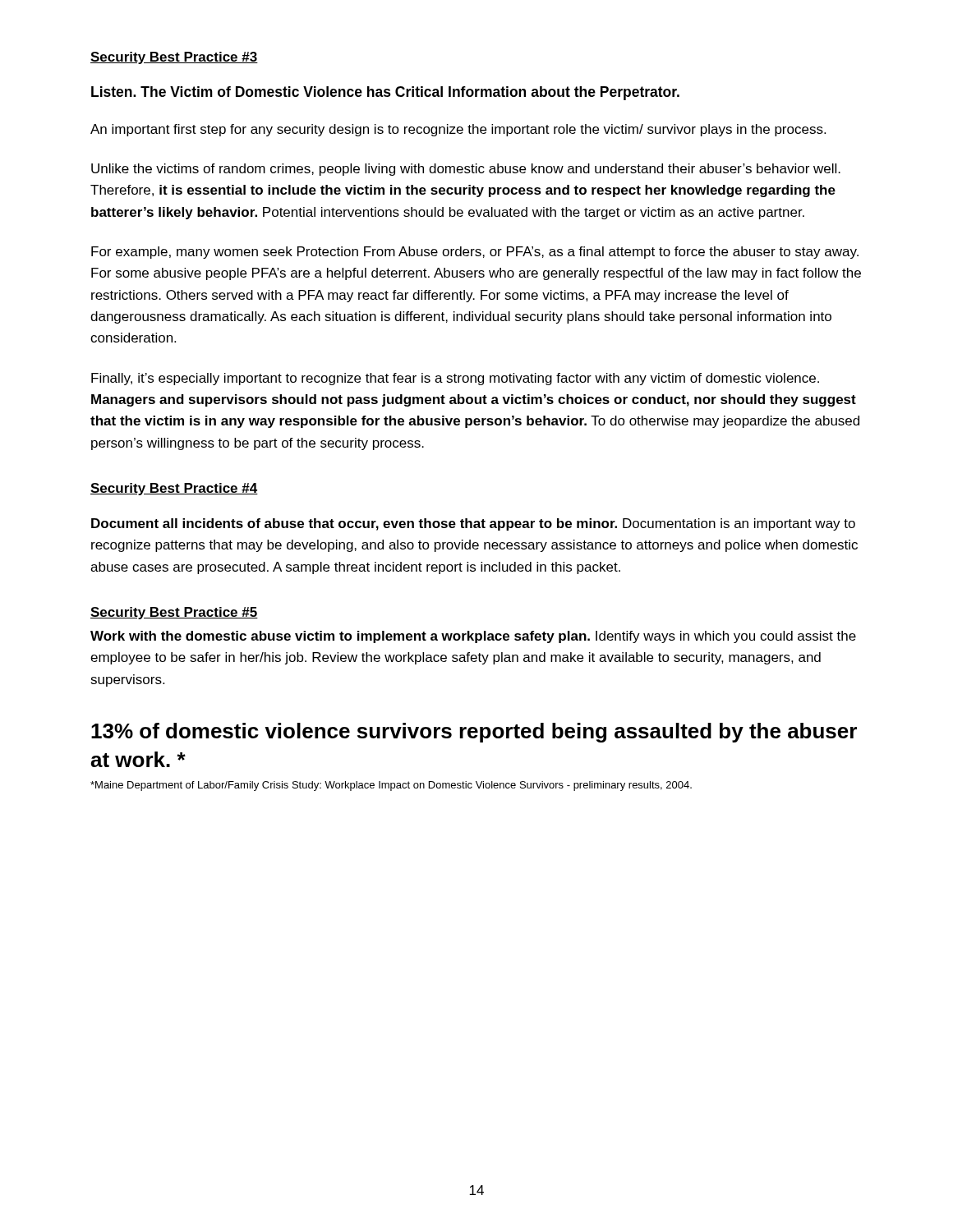
Task: Find the text starting "13% of domestic"
Action: (474, 745)
